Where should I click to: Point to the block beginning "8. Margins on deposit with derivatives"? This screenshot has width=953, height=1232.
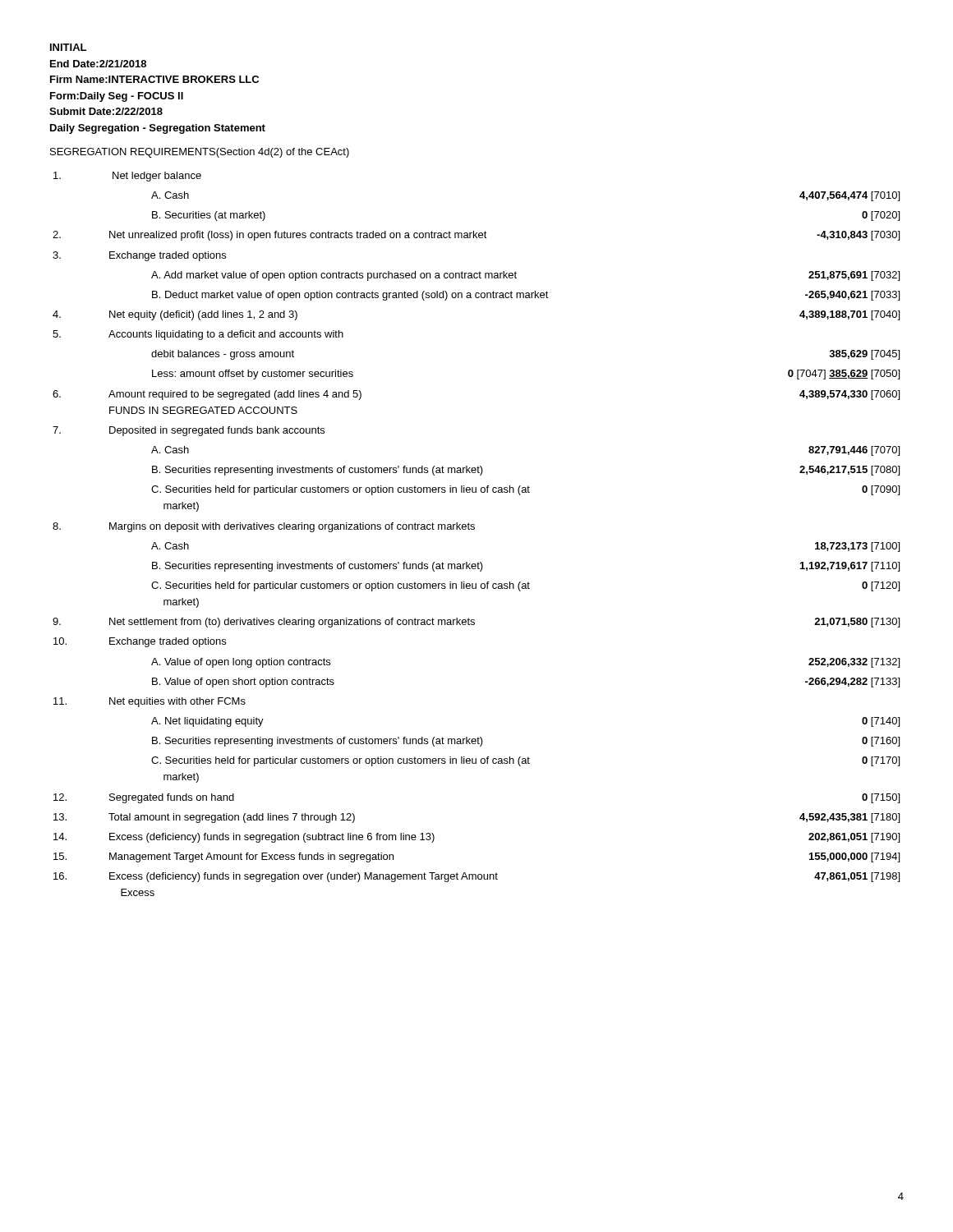coord(476,526)
